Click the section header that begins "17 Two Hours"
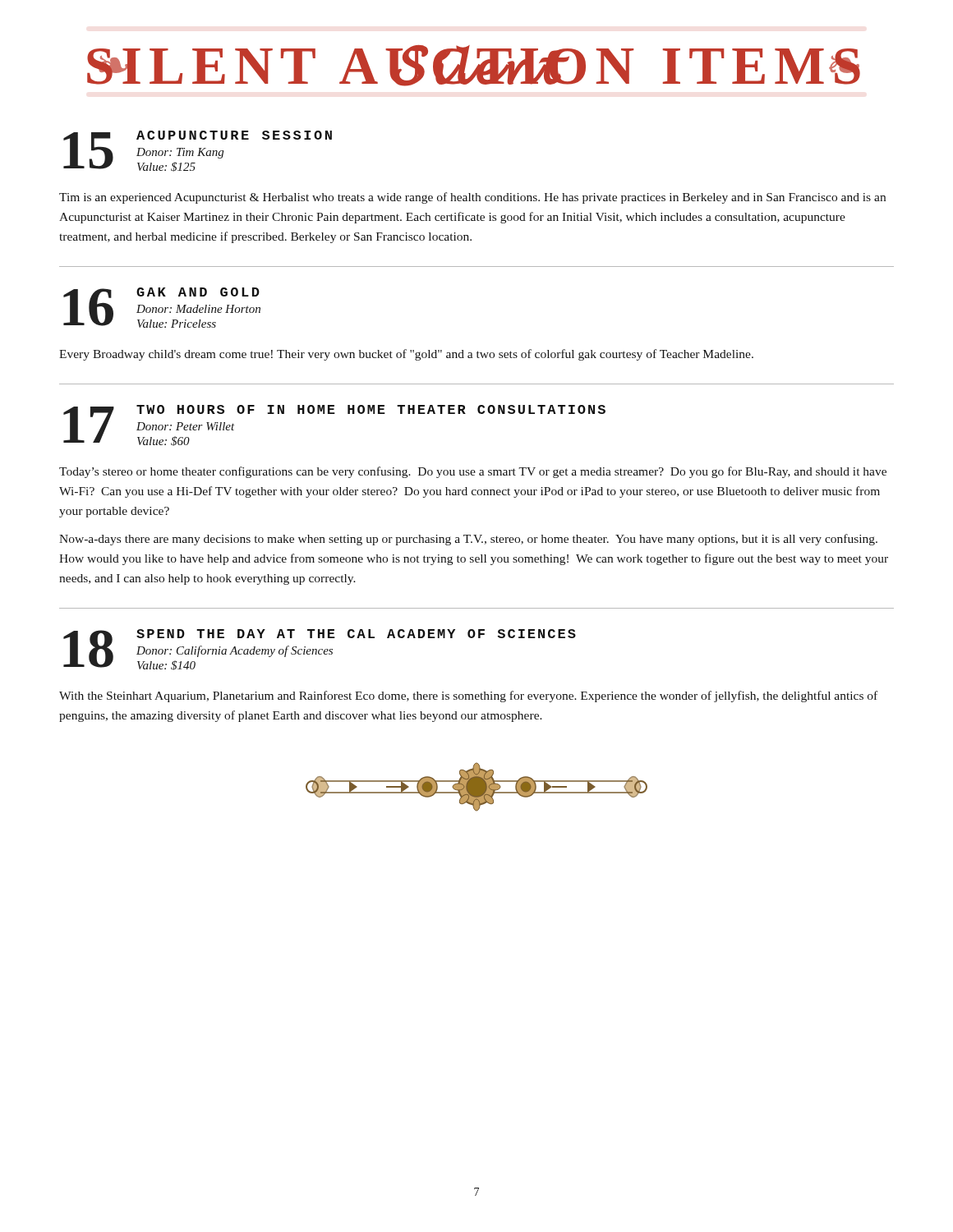 point(476,427)
